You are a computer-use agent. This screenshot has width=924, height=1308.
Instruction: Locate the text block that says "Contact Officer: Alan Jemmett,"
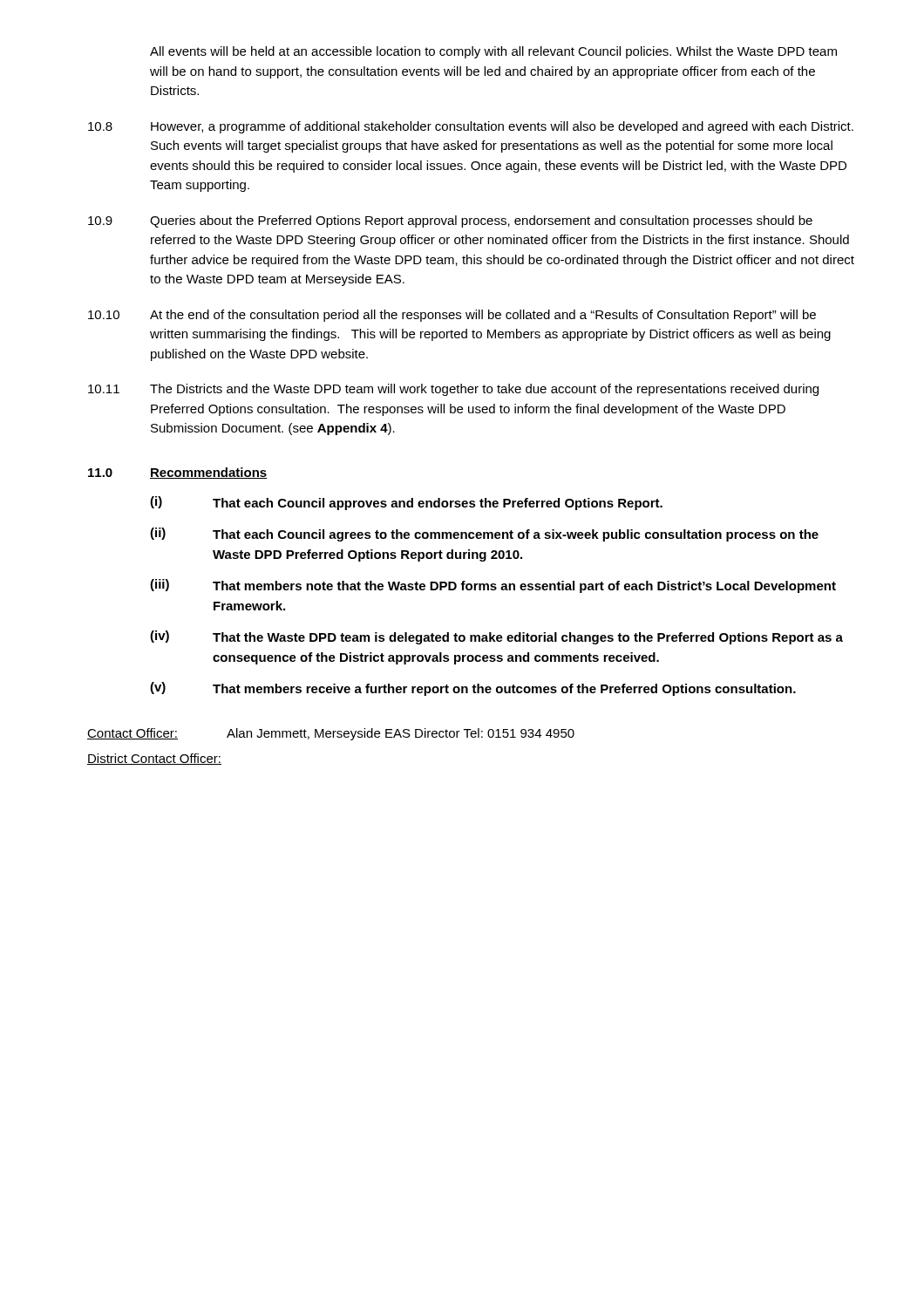pyautogui.click(x=471, y=732)
